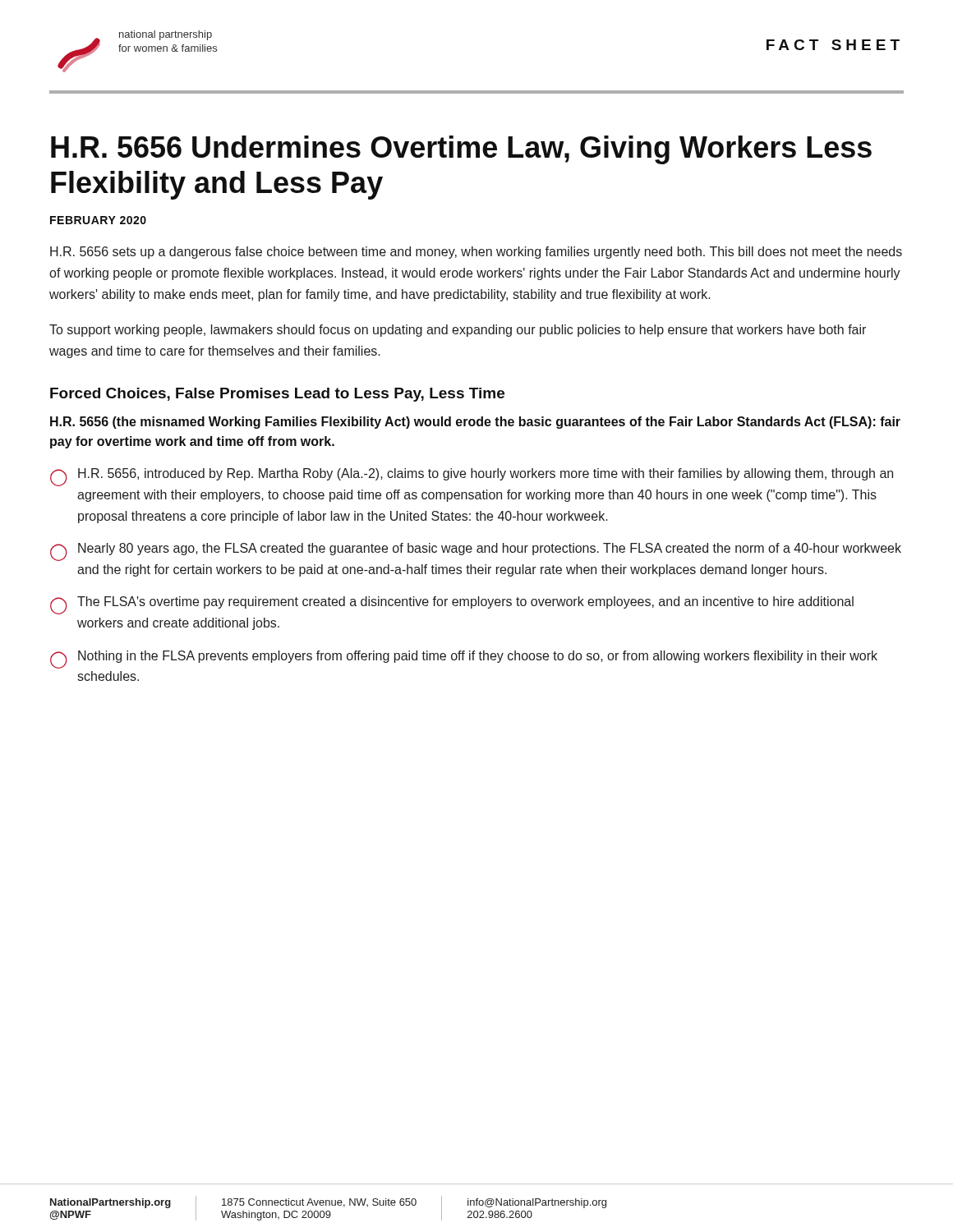Viewport: 953px width, 1232px height.
Task: Point to the text block starting "◯ Nothing in the"
Action: (x=476, y=666)
